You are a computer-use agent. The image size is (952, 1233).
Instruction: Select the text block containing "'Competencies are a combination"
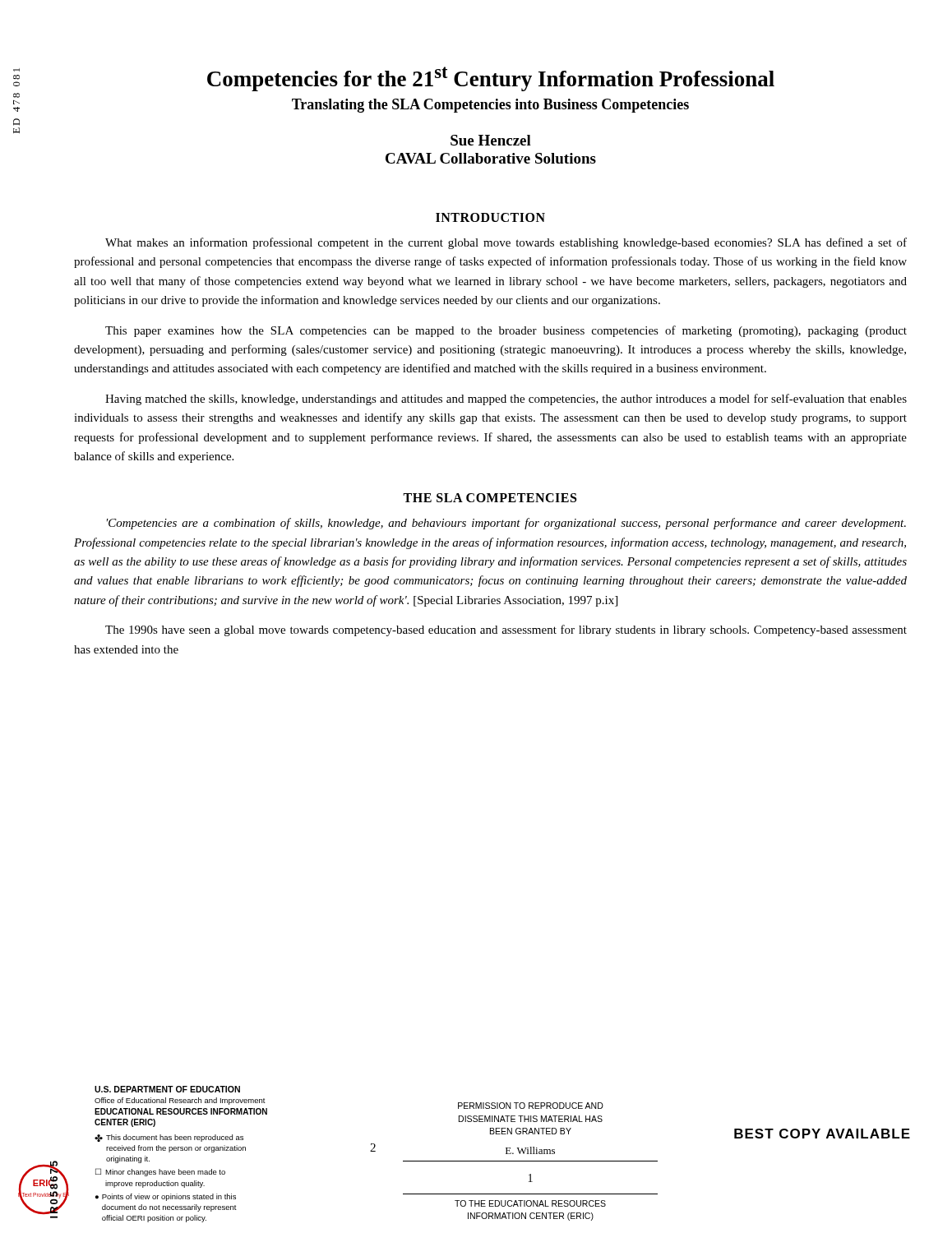490,562
